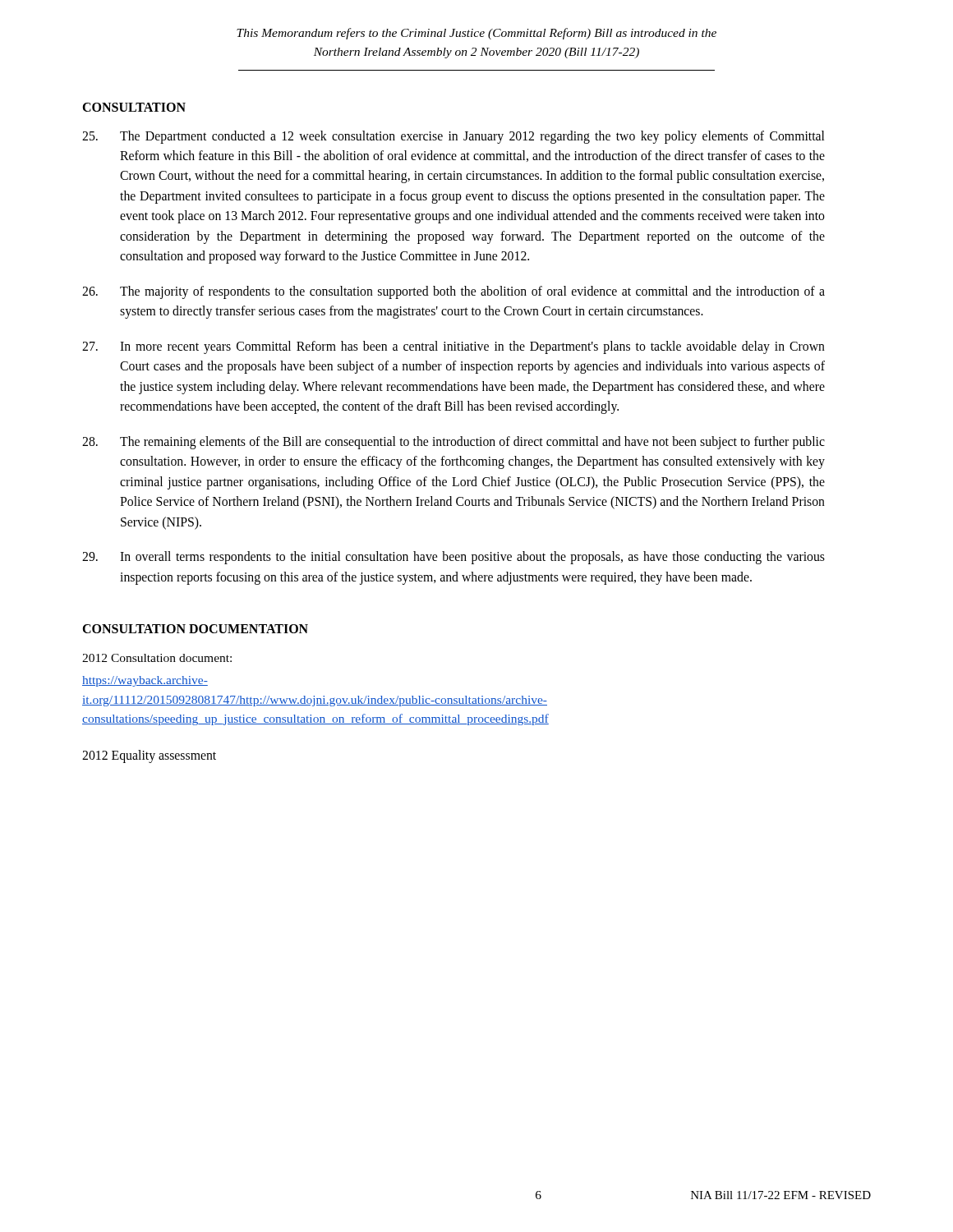Find the text with the text "2012 Consultation document:"
The width and height of the screenshot is (953, 1232).
157,658
